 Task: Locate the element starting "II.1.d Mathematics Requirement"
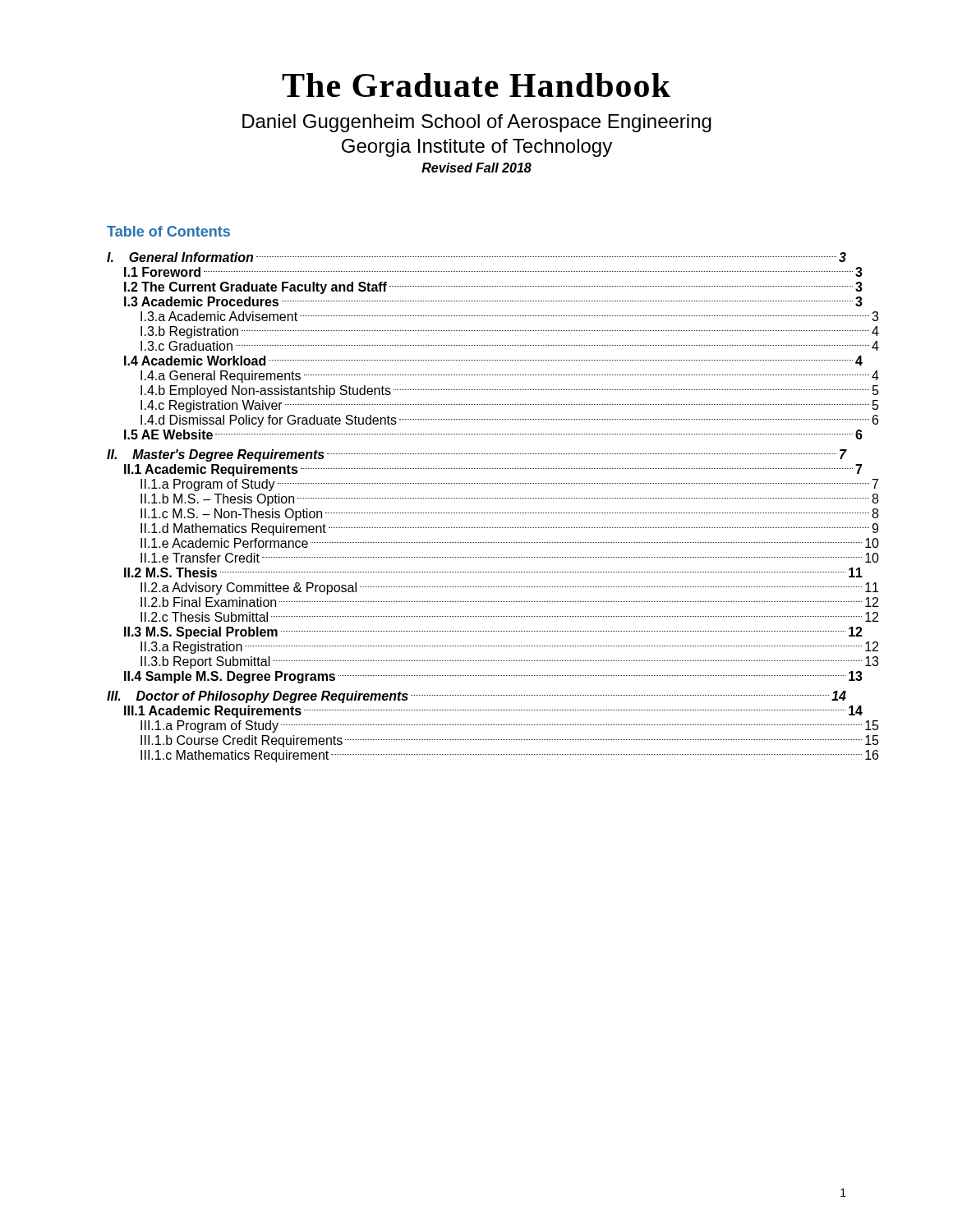509,529
